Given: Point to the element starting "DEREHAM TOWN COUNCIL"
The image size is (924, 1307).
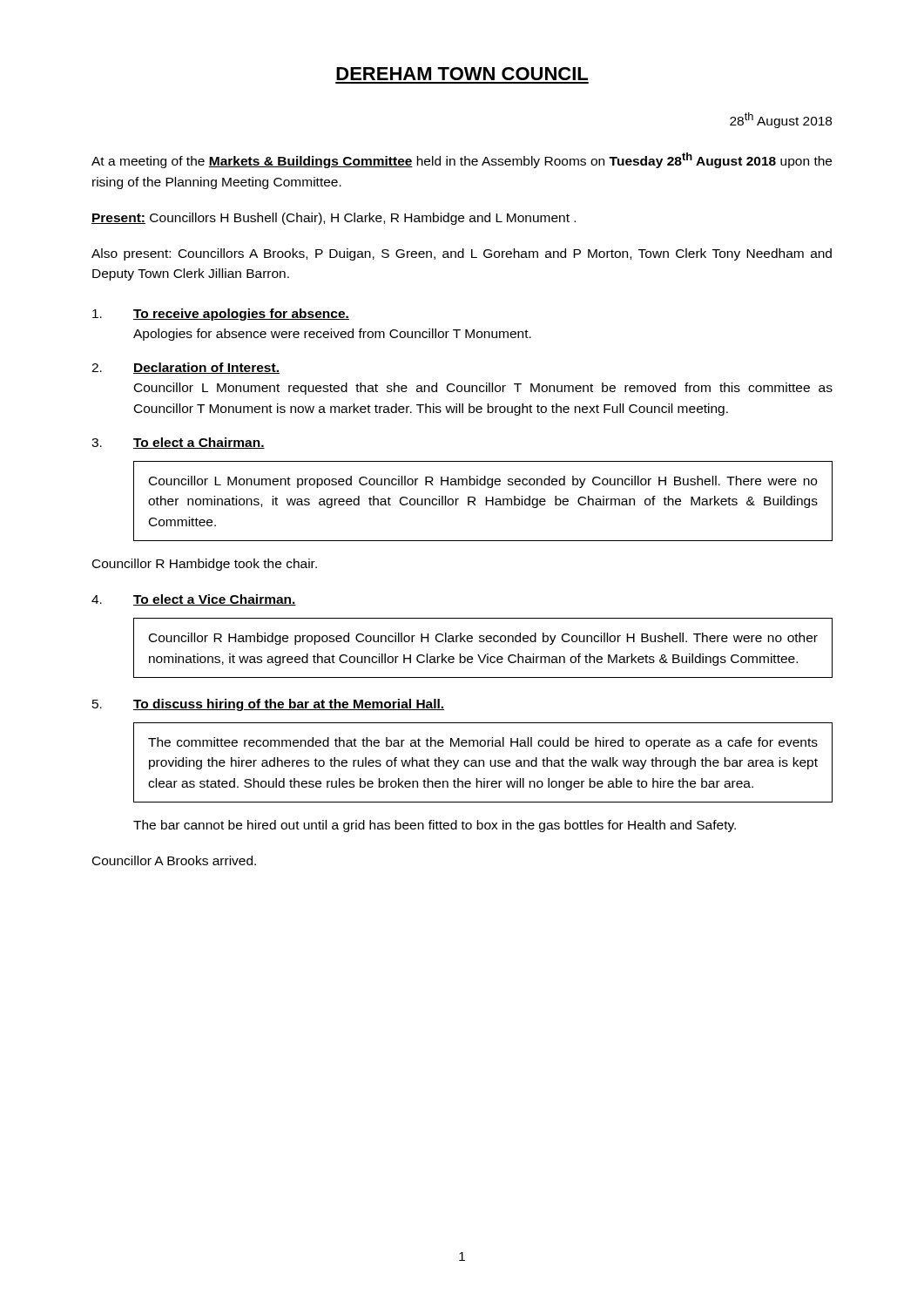Looking at the screenshot, I should [462, 74].
